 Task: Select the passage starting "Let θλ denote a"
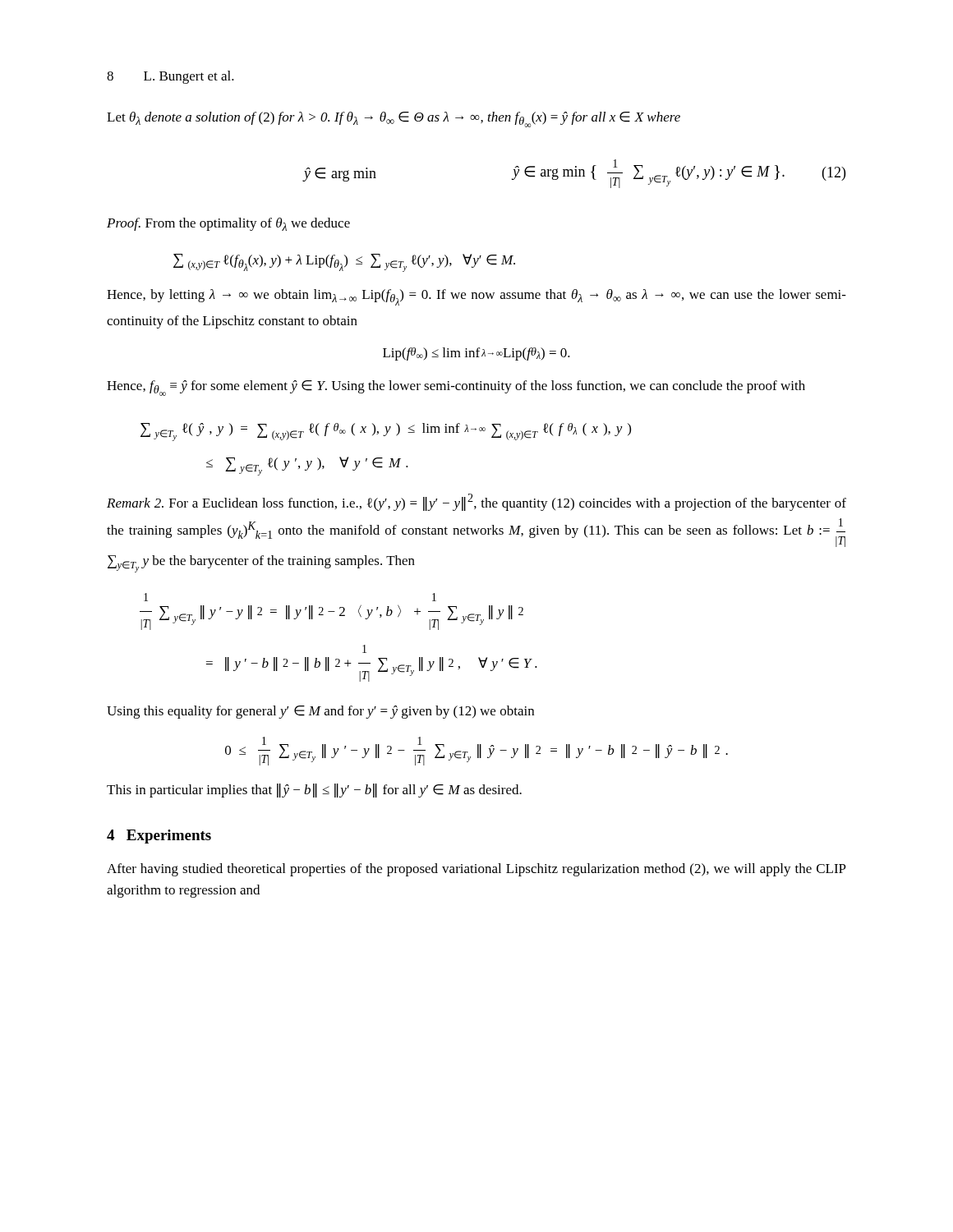[x=476, y=119]
